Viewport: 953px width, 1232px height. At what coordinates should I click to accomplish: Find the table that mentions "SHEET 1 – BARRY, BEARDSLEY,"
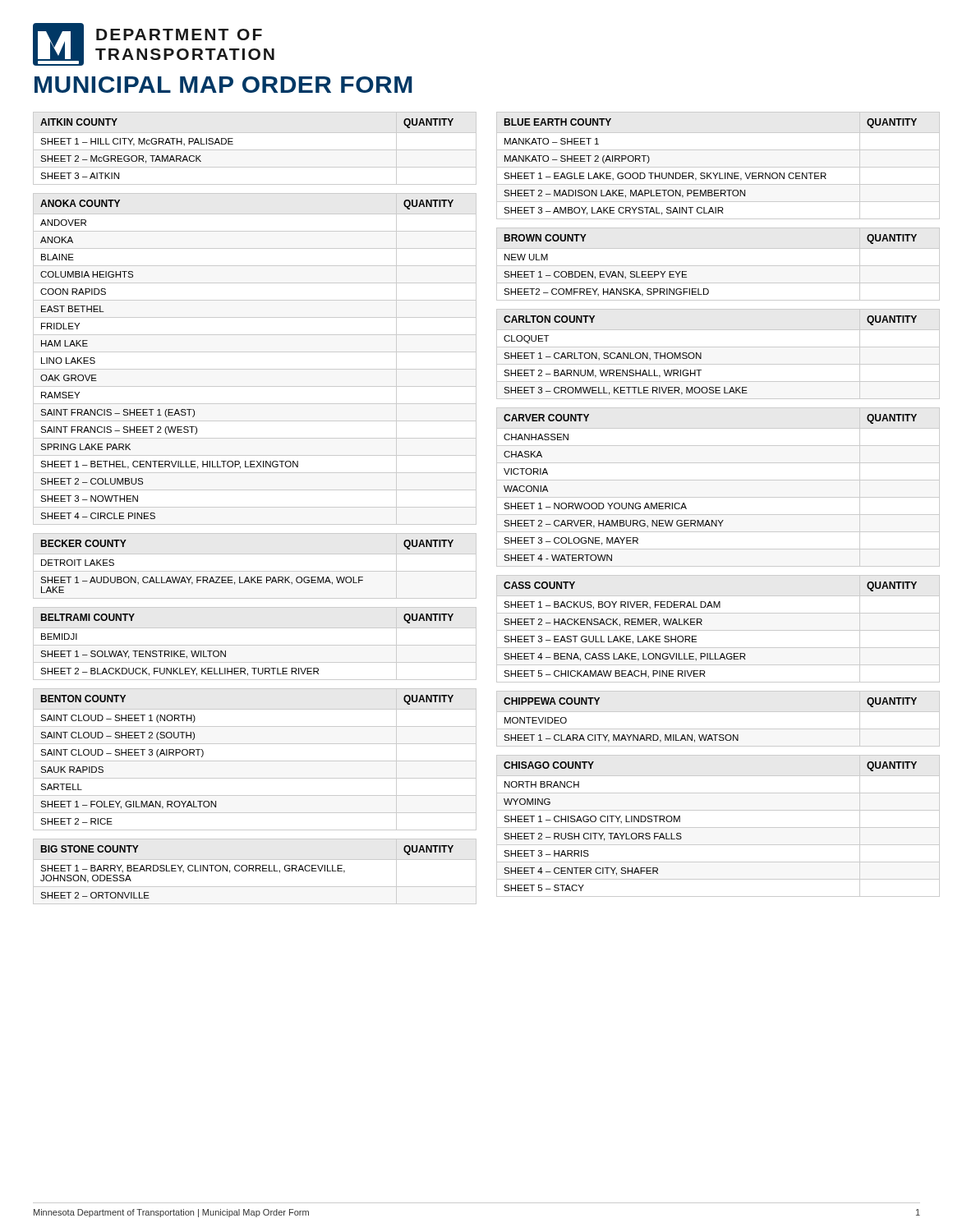[x=255, y=871]
